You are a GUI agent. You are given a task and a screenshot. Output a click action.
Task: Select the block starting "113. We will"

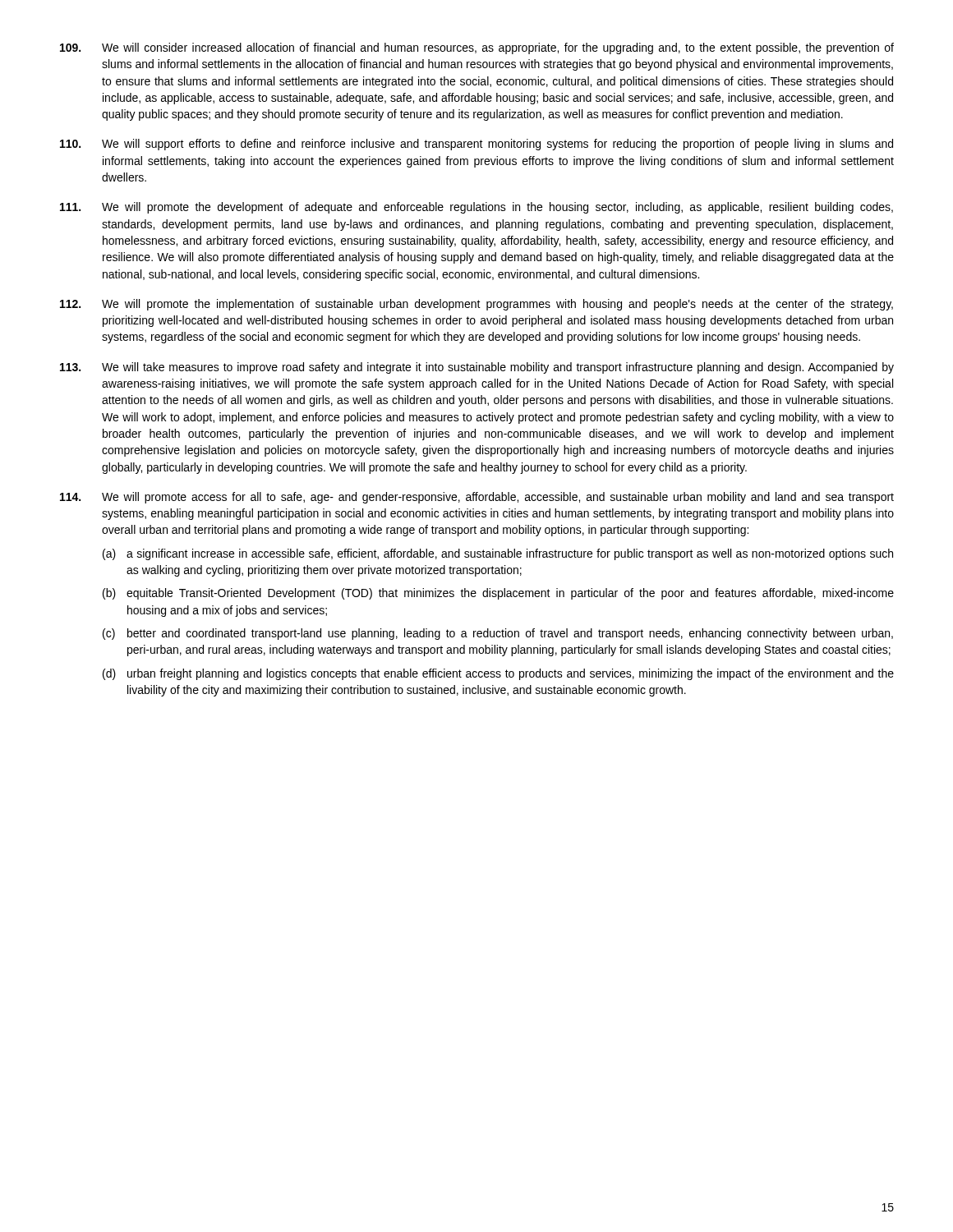(x=476, y=417)
